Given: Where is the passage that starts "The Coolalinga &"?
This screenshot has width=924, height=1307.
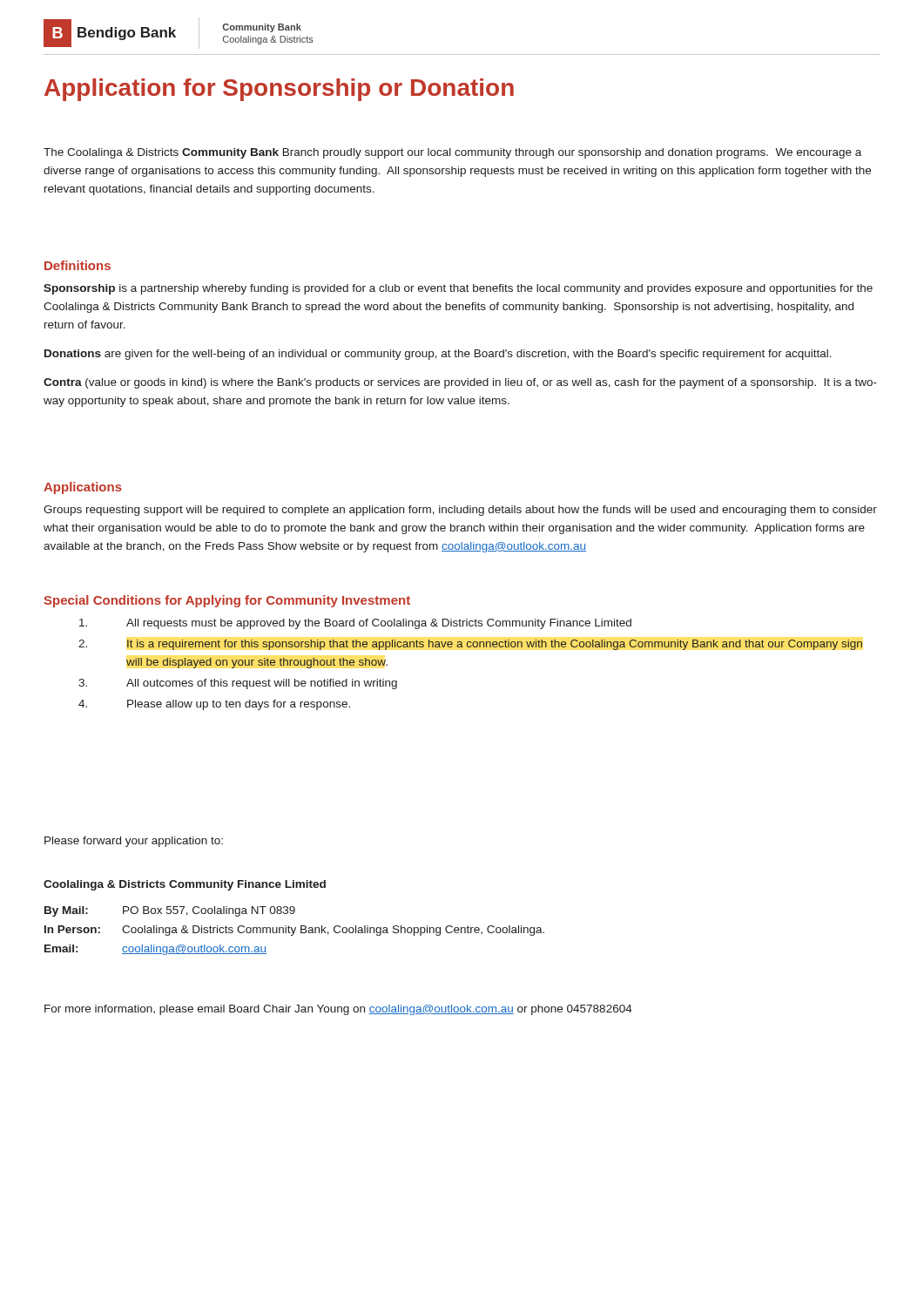Looking at the screenshot, I should (x=458, y=170).
